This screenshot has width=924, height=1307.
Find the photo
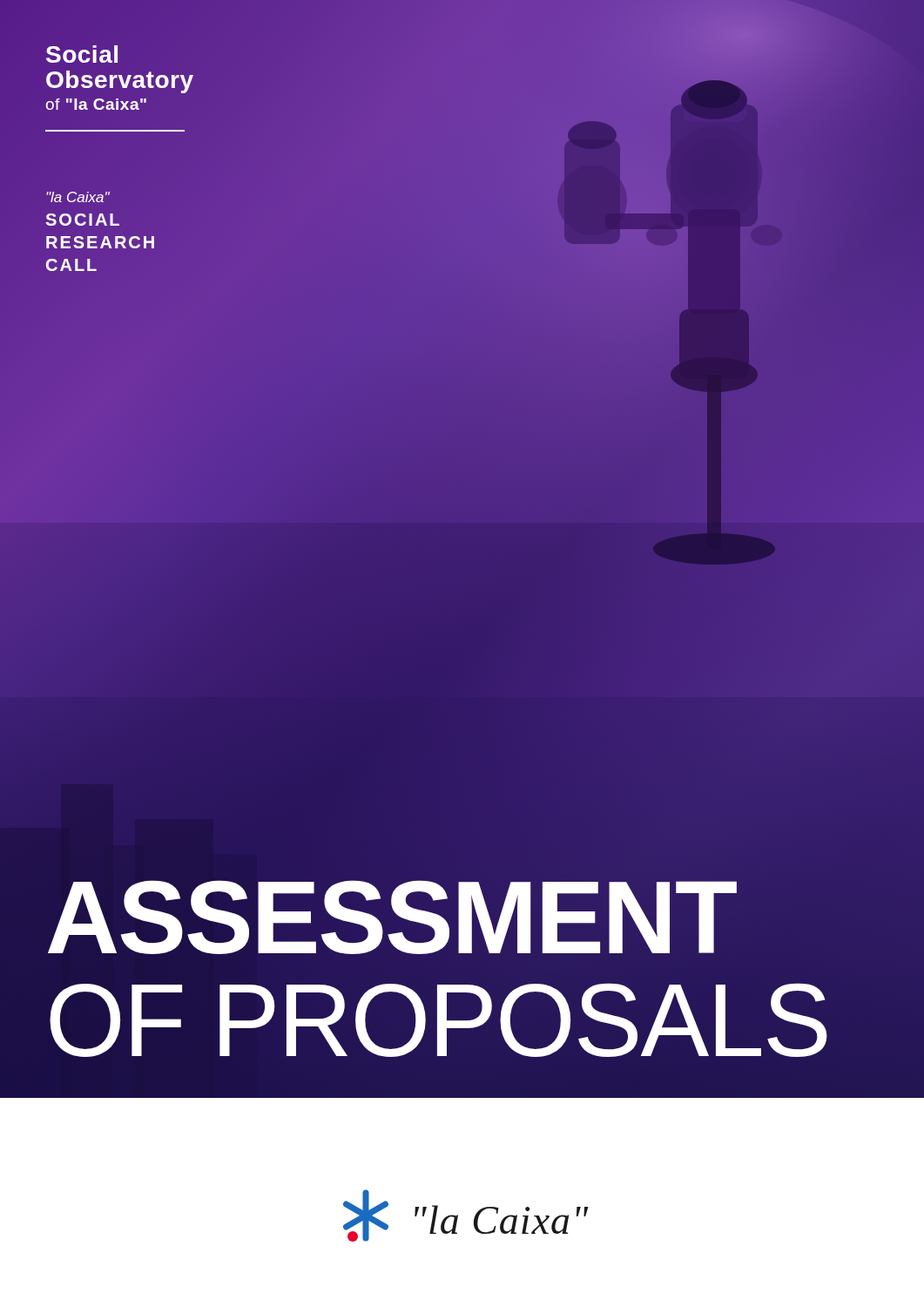[462, 549]
